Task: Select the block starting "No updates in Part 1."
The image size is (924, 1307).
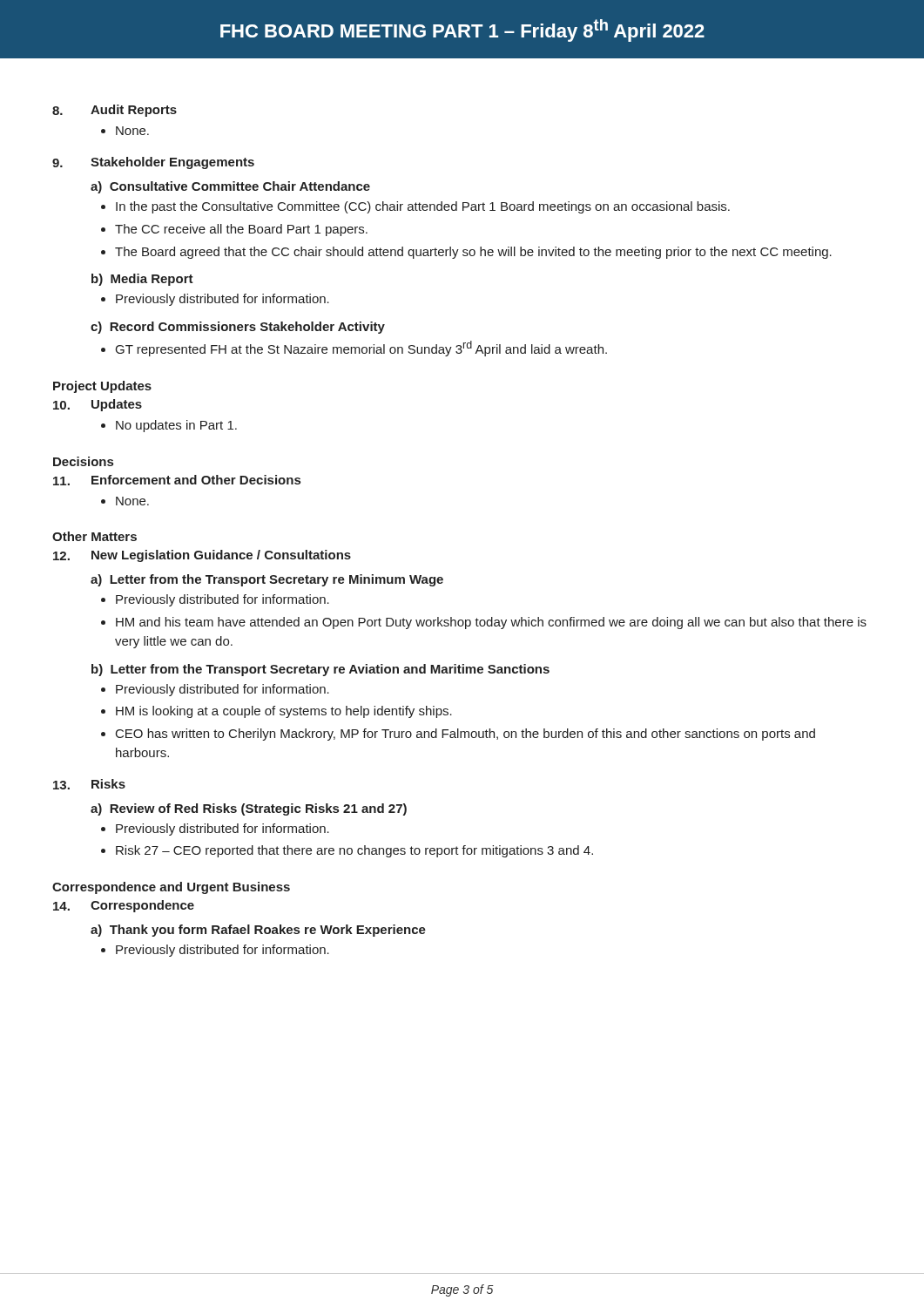Action: 176,425
